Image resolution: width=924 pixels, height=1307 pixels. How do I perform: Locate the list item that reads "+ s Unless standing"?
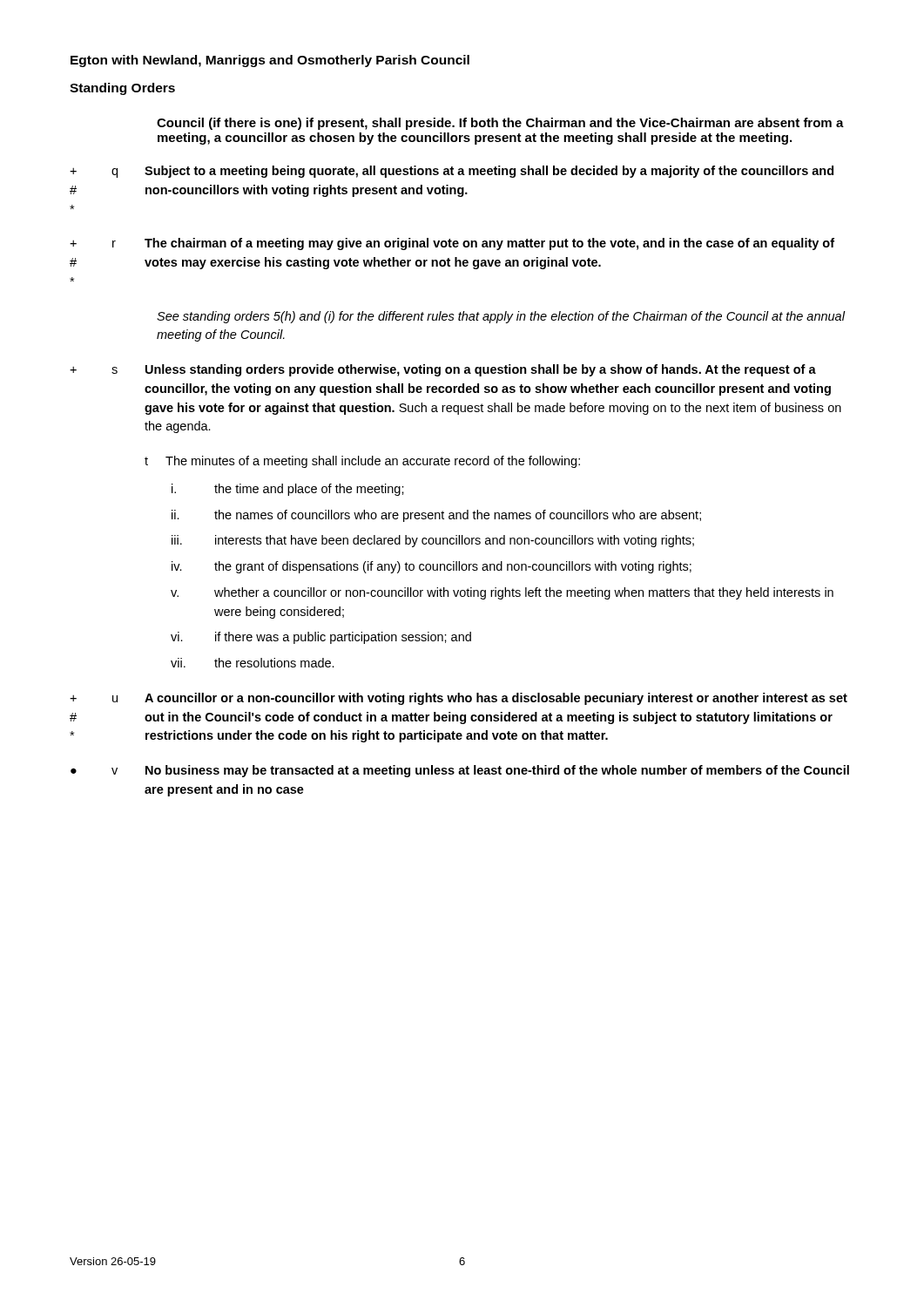tap(462, 399)
